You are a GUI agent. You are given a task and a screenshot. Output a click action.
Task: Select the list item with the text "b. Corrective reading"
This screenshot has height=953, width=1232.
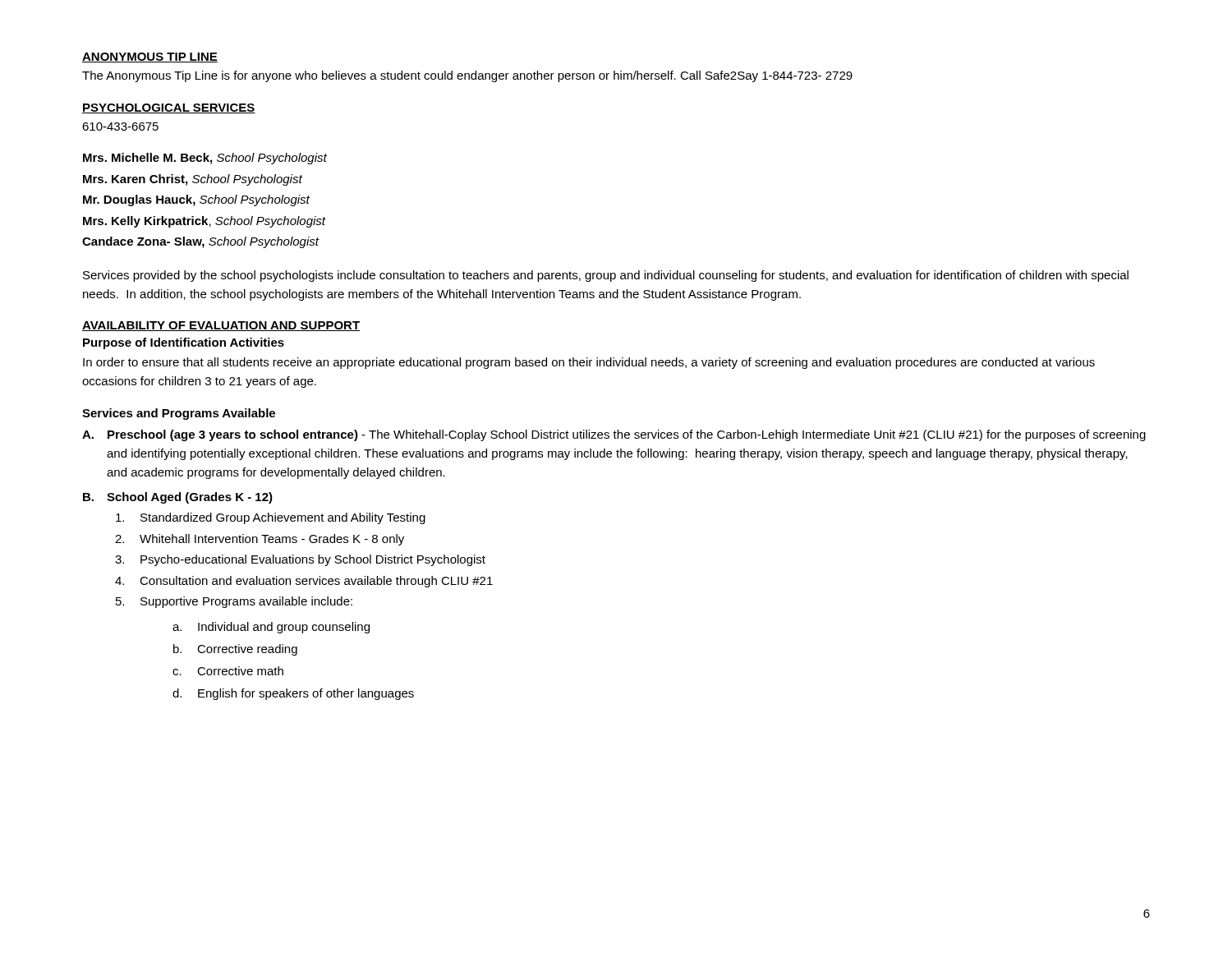point(235,648)
